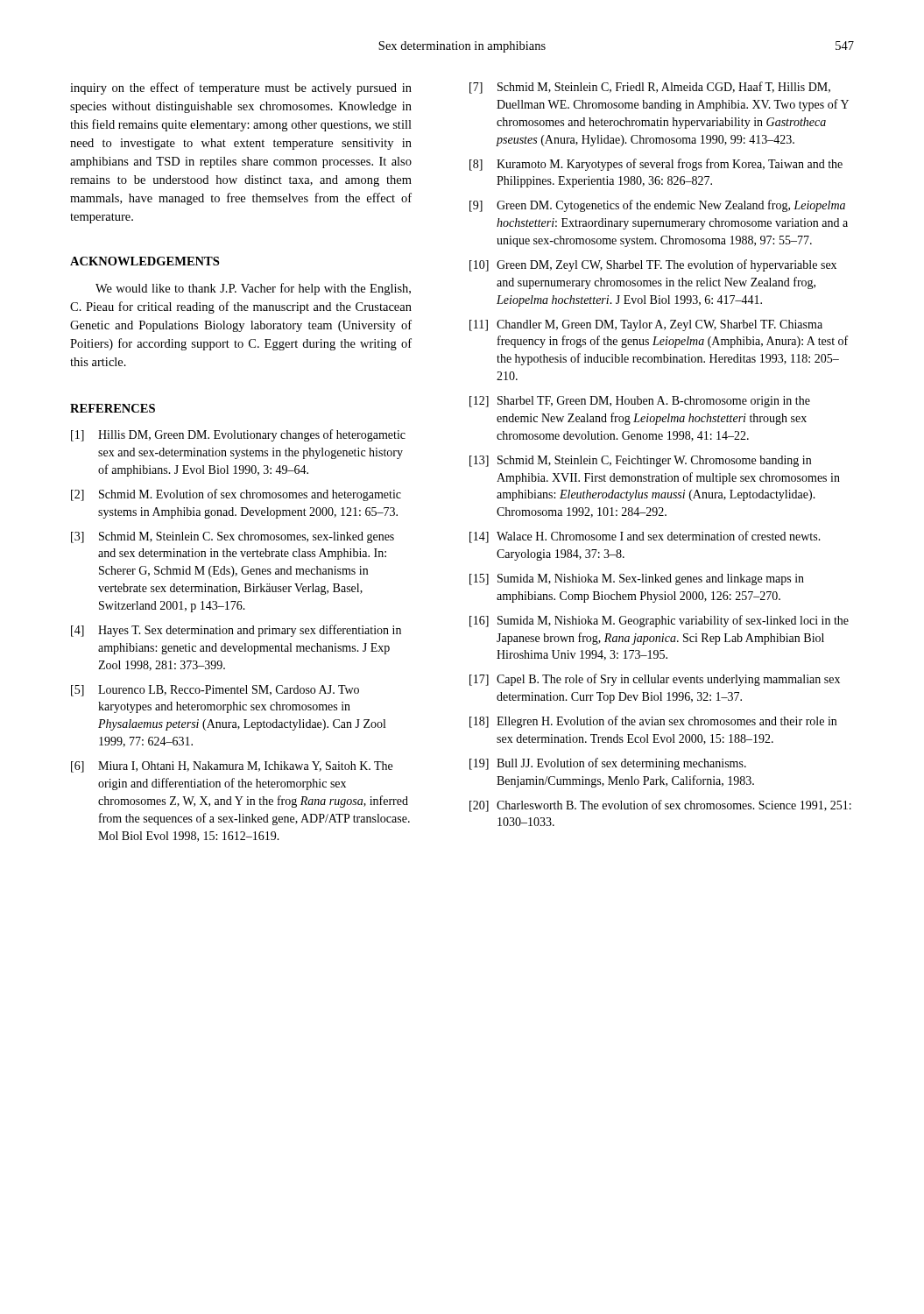Locate the block of text that opens with "[14] Walace H."

[661, 546]
